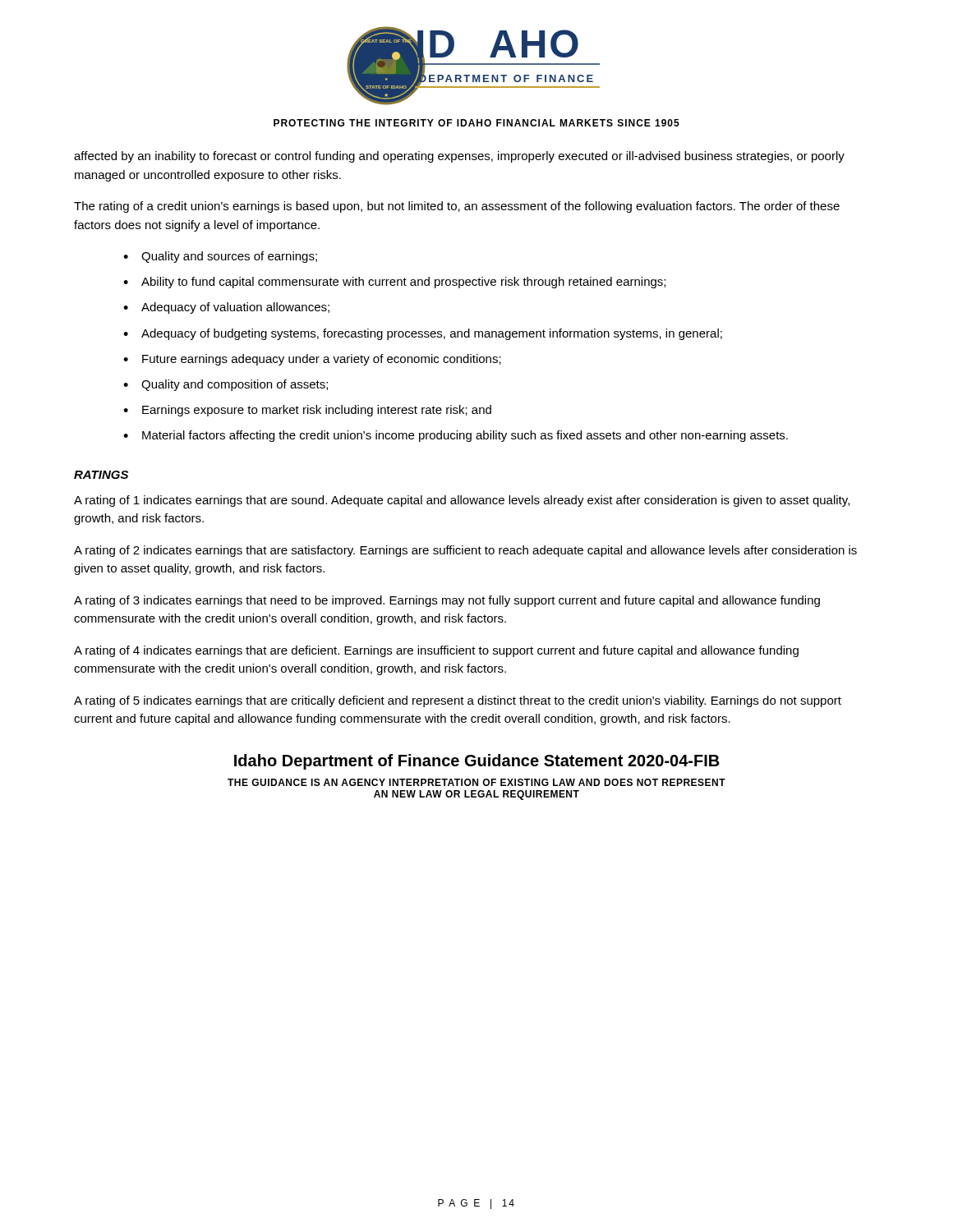Locate the text starting "THE GUIDANCE IS AN"
Viewport: 953px width, 1232px height.
(x=476, y=788)
